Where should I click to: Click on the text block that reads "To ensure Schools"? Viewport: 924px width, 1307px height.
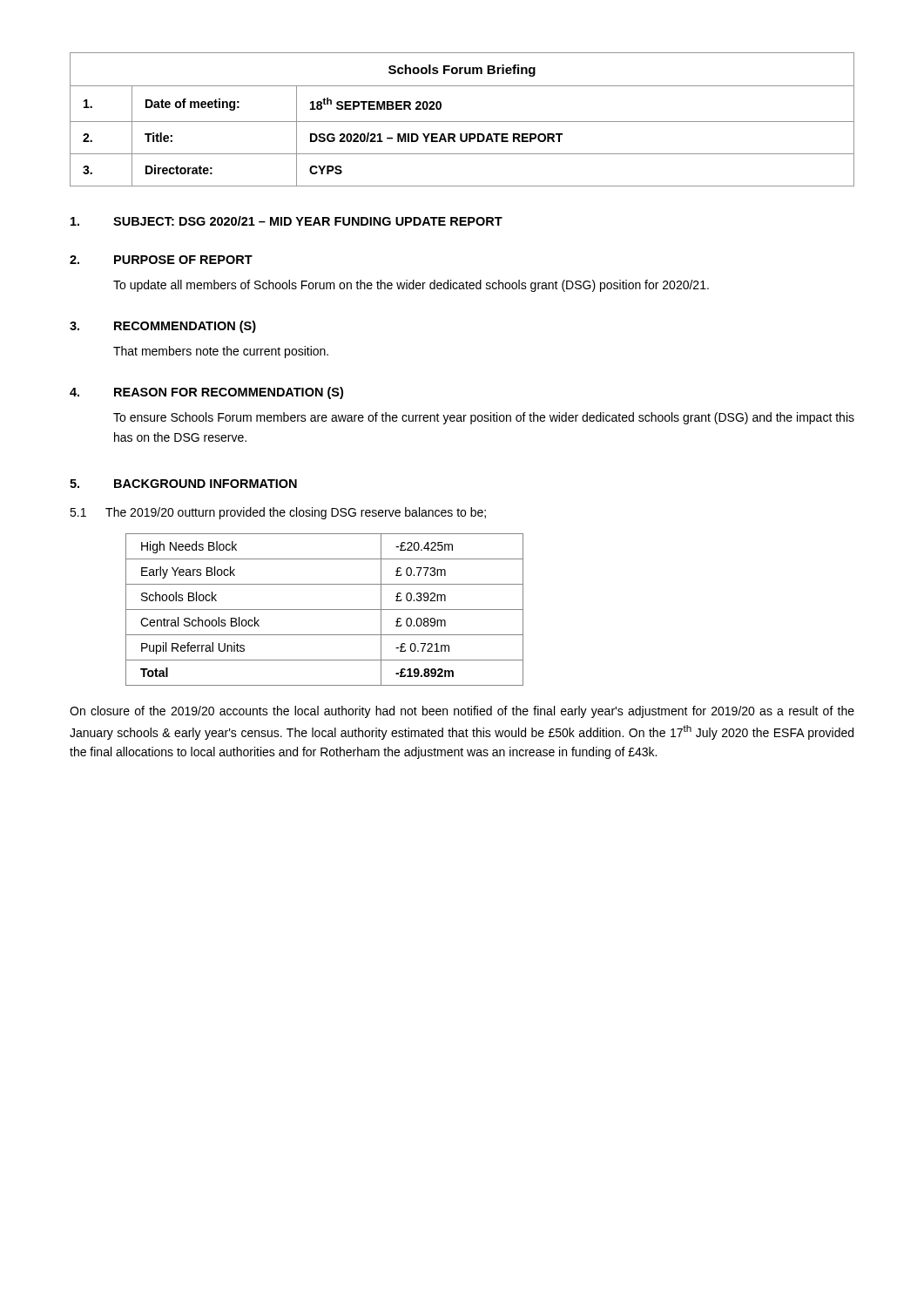click(x=484, y=428)
